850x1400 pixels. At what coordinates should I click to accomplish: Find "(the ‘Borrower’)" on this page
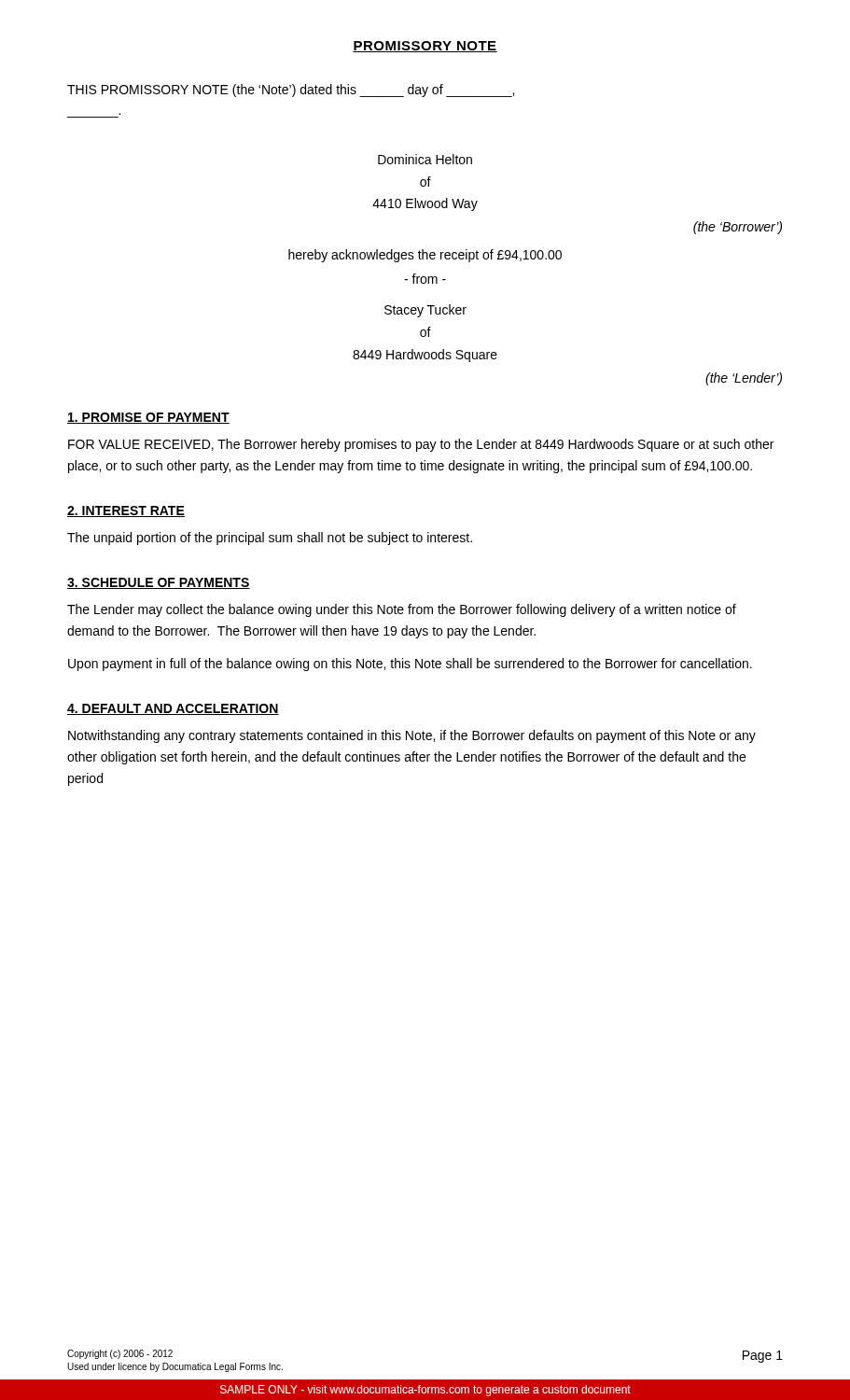pos(738,227)
